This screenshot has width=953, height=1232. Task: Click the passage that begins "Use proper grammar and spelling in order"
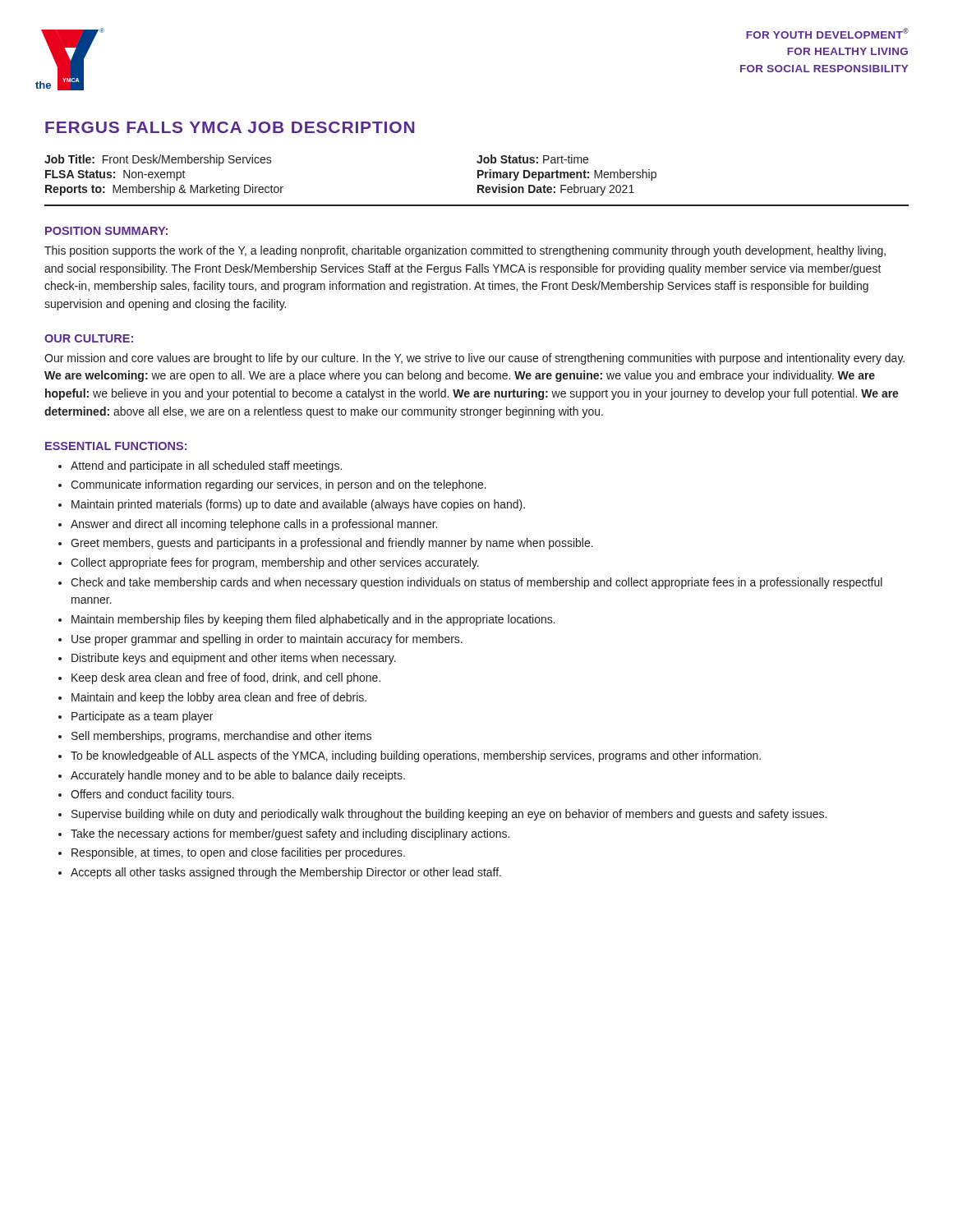coord(267,639)
